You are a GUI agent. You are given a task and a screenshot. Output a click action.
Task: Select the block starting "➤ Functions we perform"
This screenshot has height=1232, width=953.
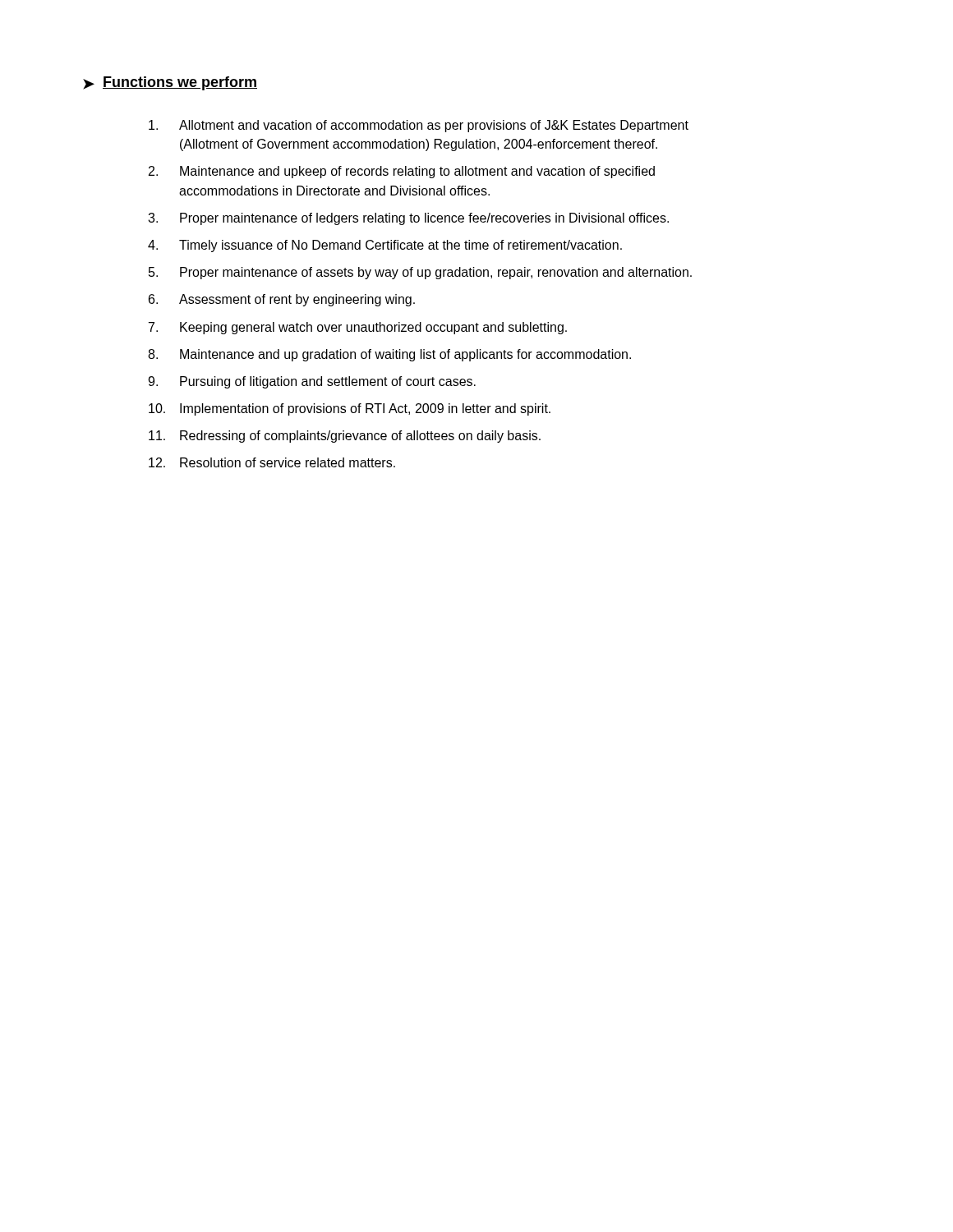(170, 83)
